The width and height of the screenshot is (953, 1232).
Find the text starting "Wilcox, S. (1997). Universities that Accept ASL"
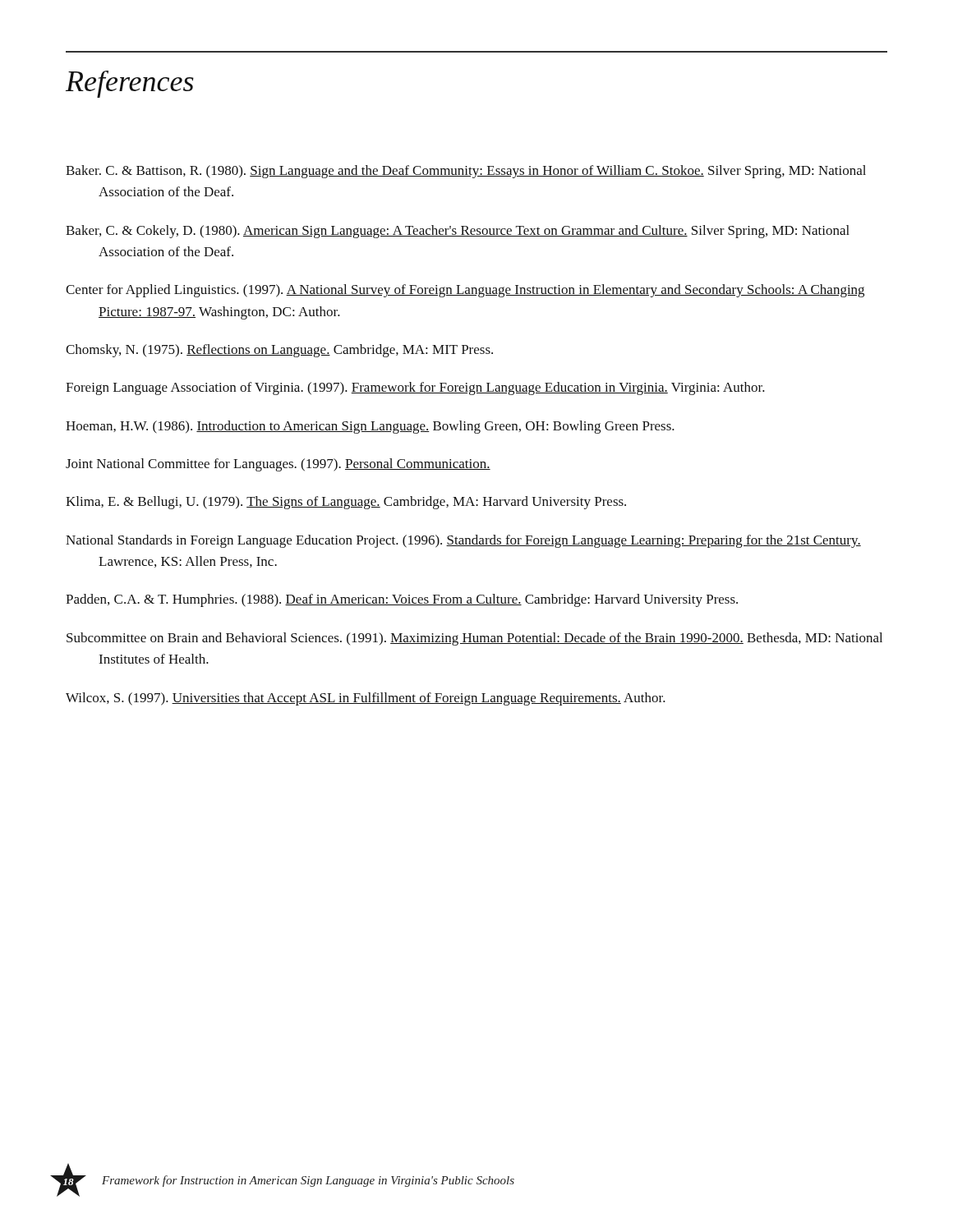pyautogui.click(x=366, y=697)
